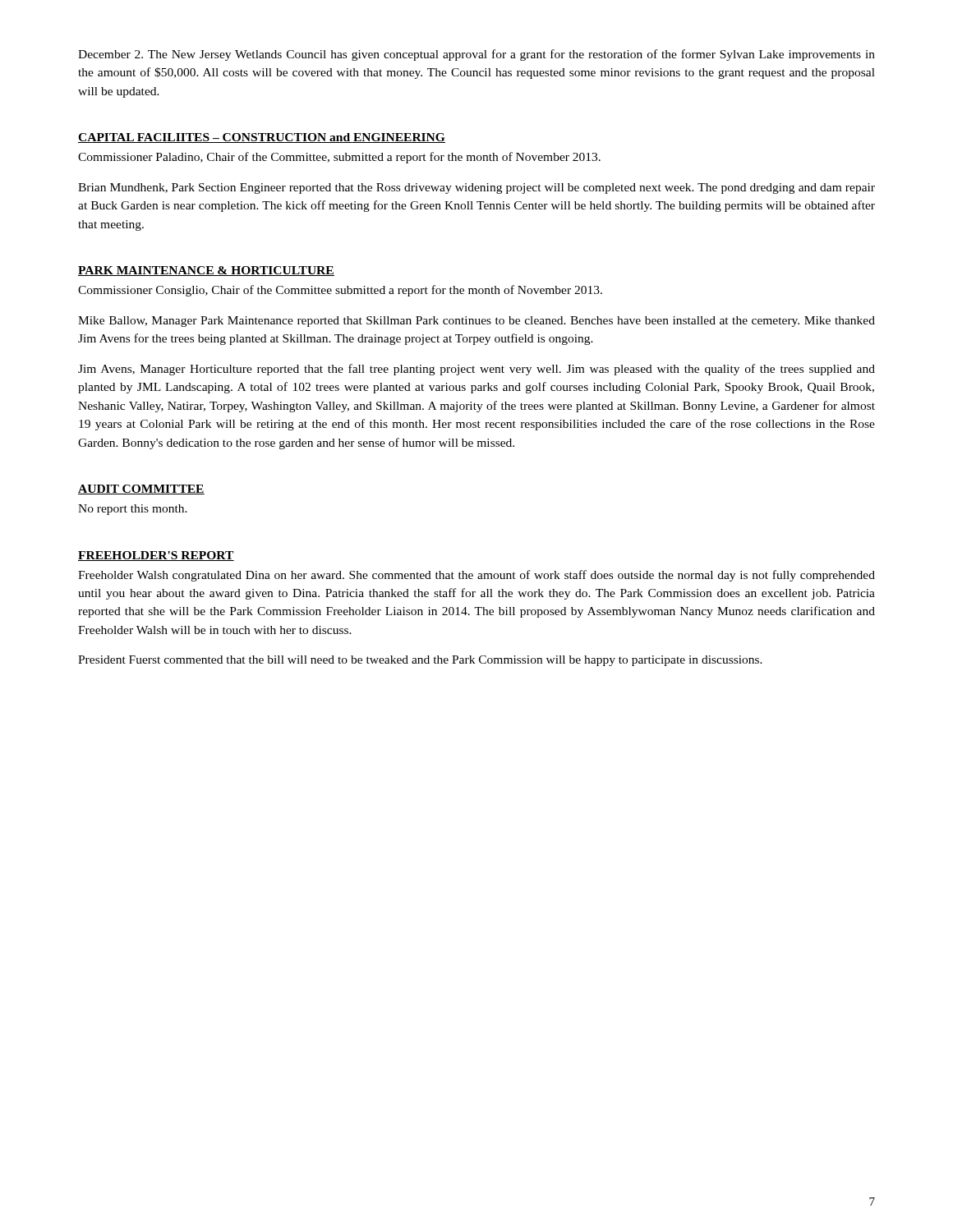Image resolution: width=953 pixels, height=1232 pixels.
Task: Click on the text block that reads "Brian Mundhenk, Park Section"
Action: click(476, 206)
